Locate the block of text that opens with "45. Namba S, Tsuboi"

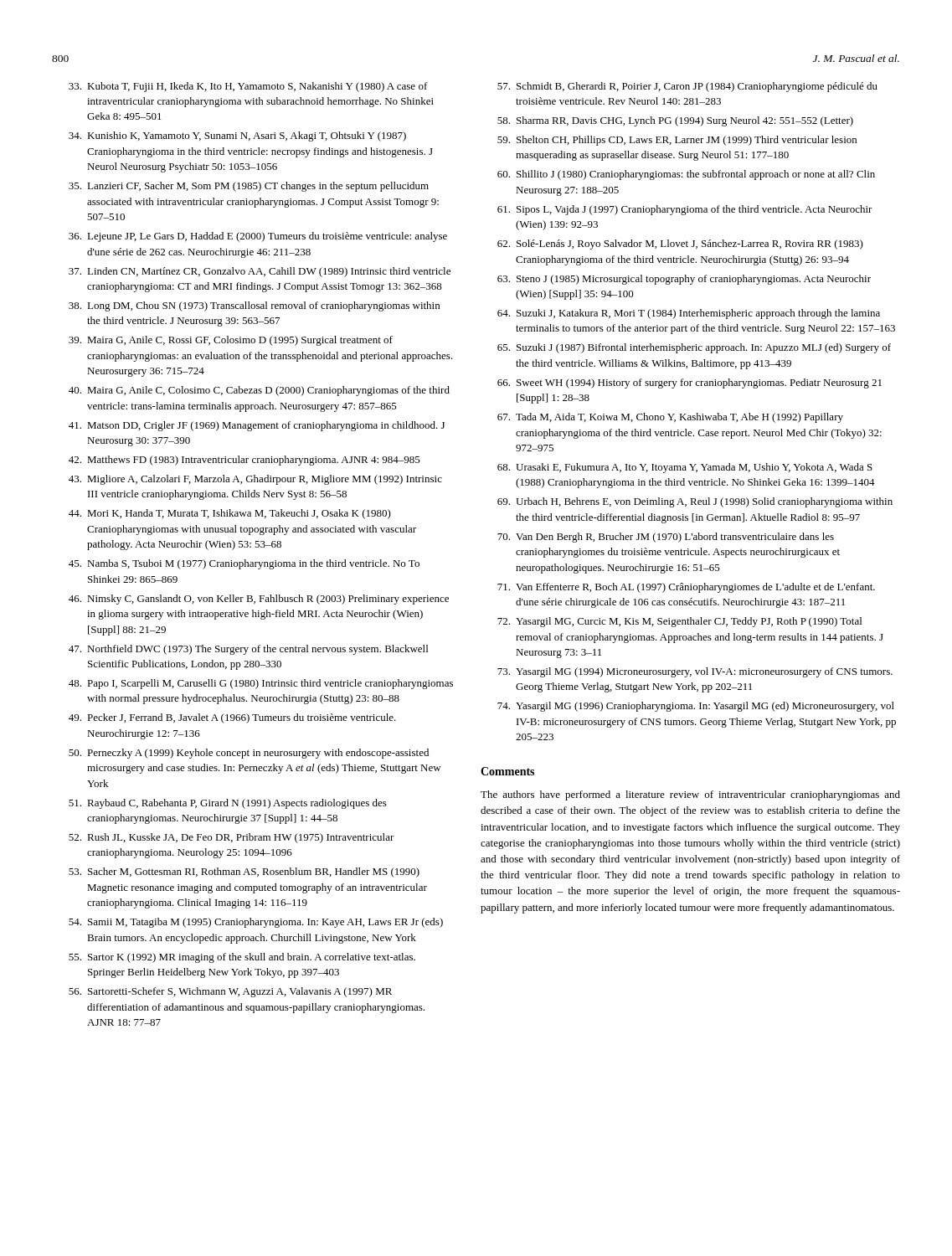(x=253, y=572)
